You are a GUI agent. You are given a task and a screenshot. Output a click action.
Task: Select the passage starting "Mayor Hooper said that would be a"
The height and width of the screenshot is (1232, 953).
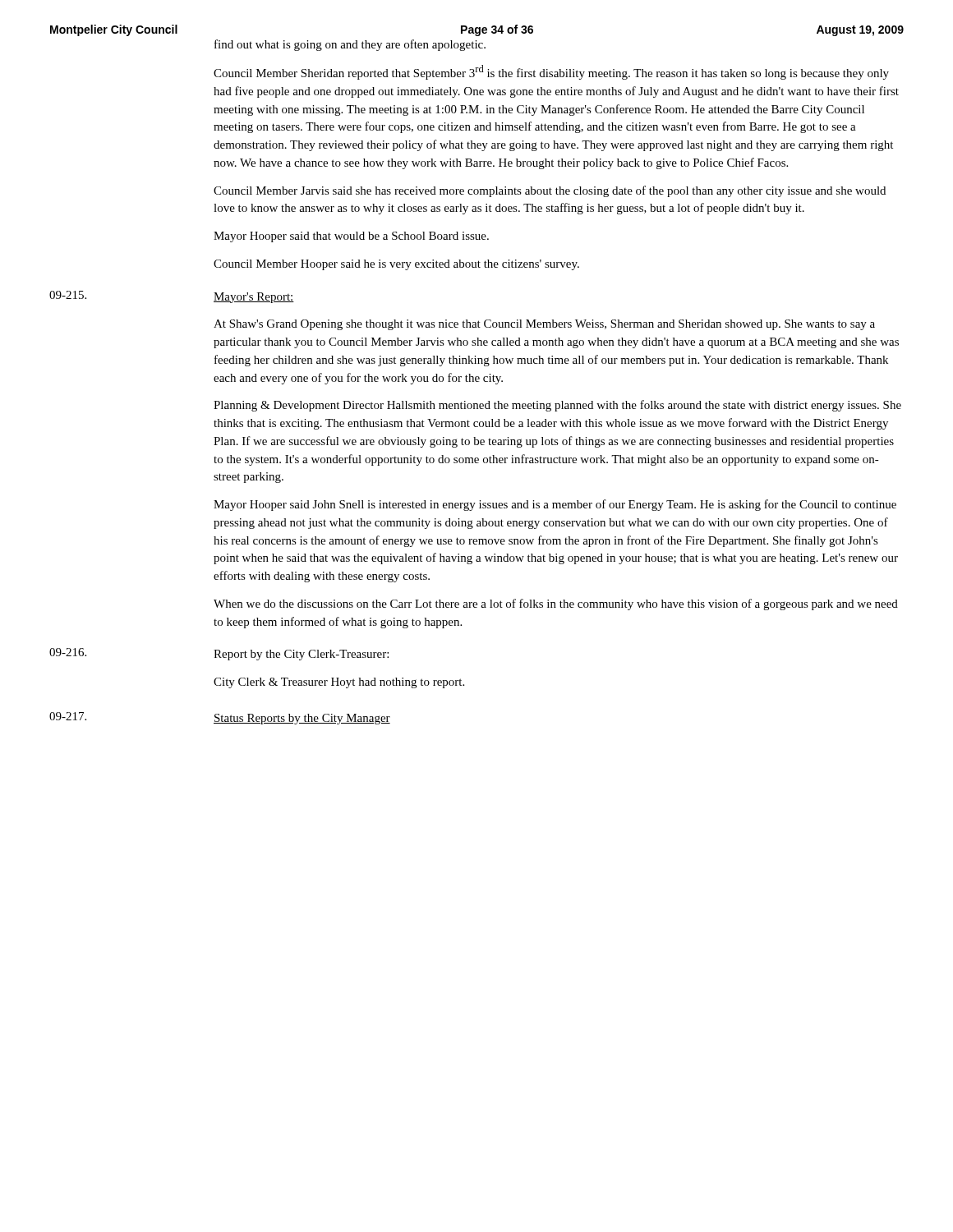pos(352,236)
